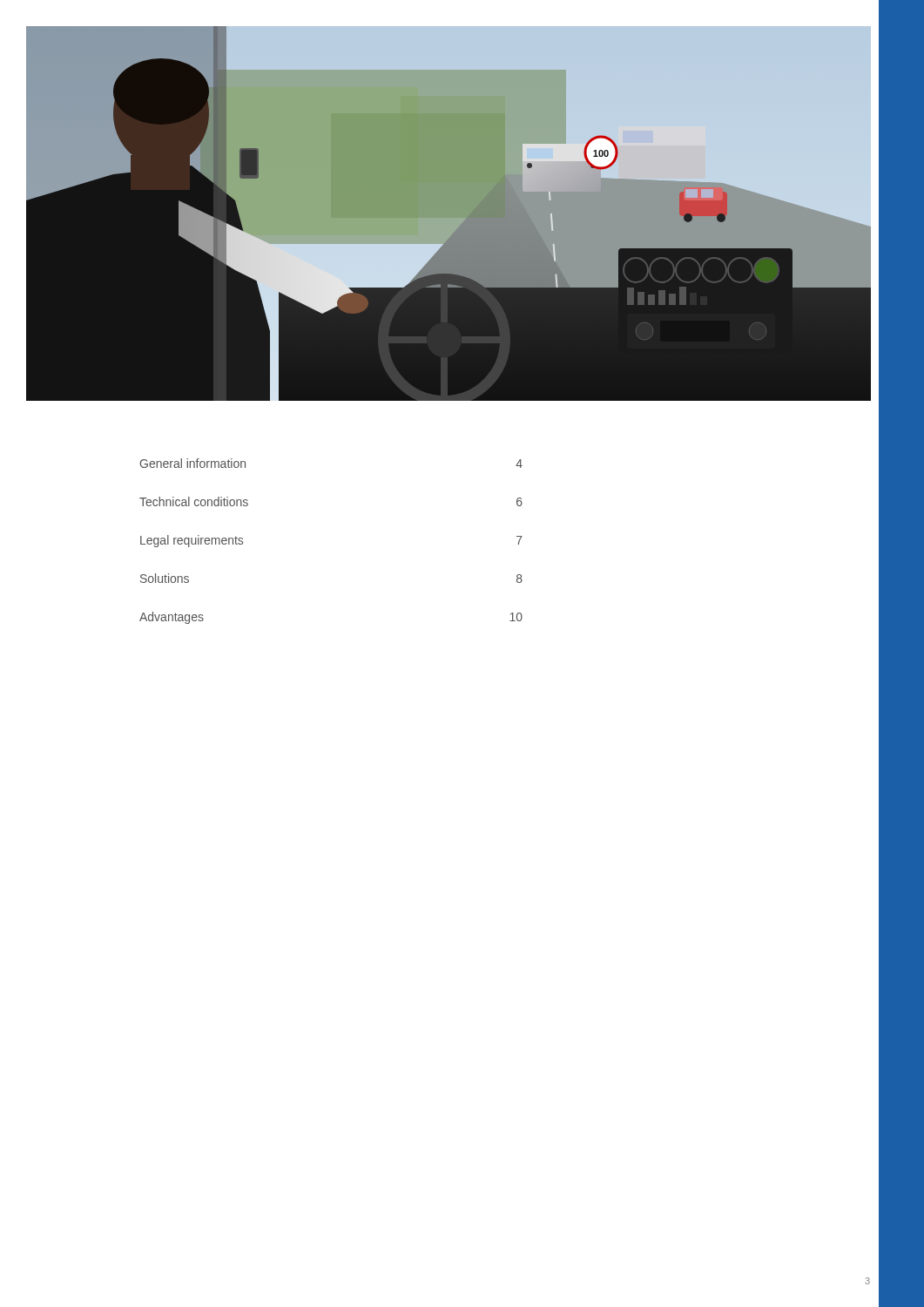Locate the list item with the text "Solutions 8"
This screenshot has height=1307, width=924.
tap(165, 578)
